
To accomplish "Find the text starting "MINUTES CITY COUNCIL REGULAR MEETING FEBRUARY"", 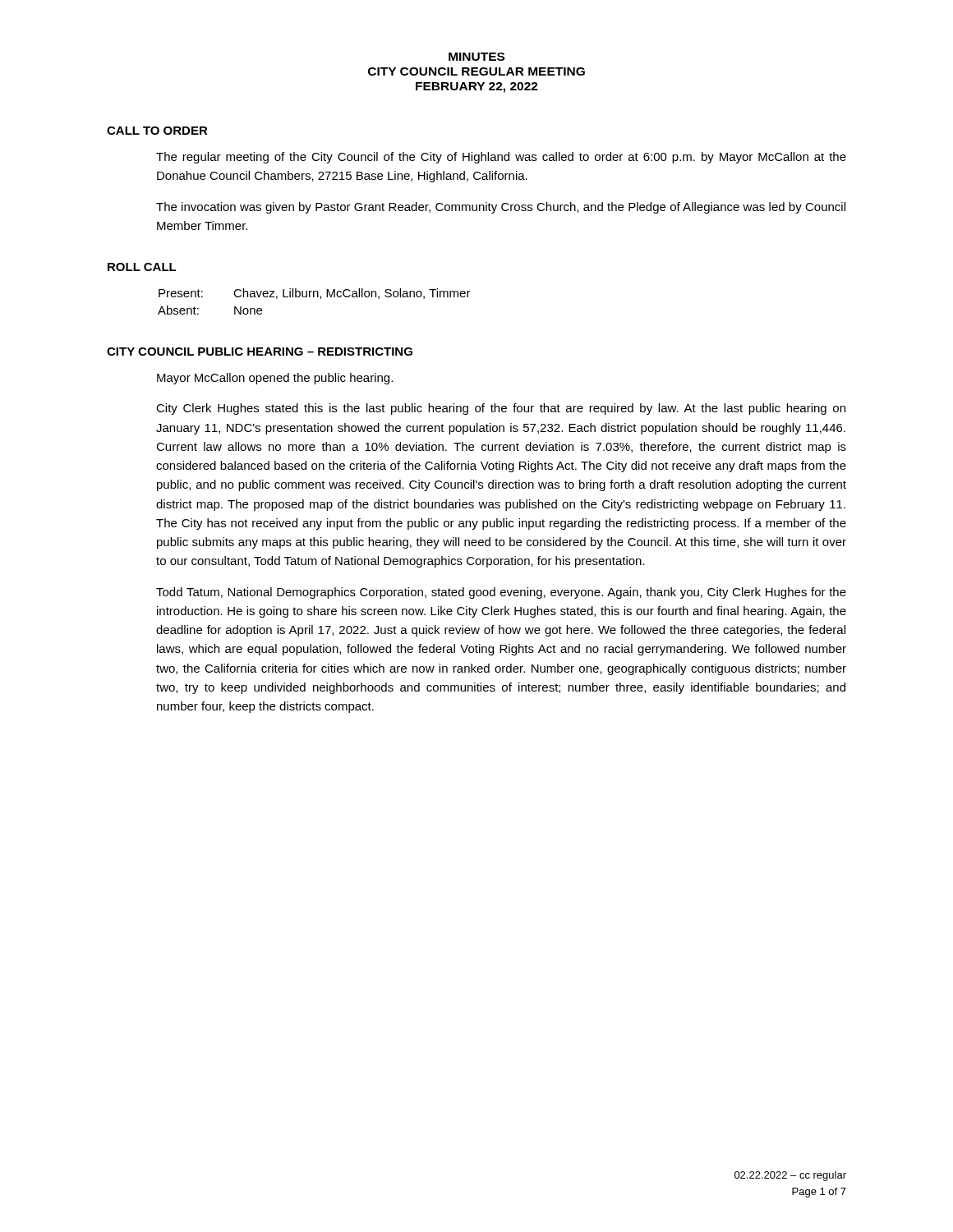I will coord(476,71).
